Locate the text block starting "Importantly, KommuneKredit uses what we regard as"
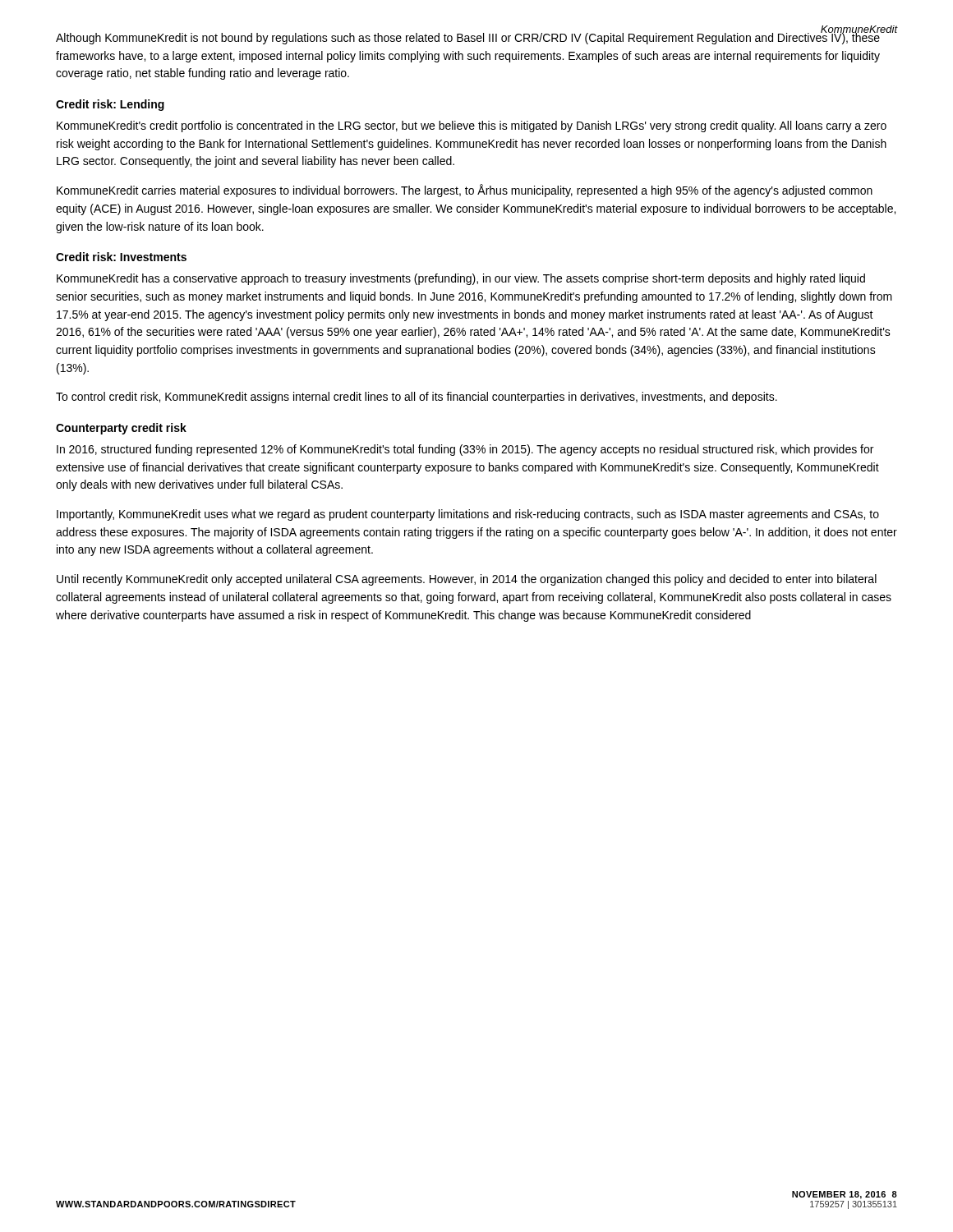Screen dimensions: 1232x953 (476, 533)
